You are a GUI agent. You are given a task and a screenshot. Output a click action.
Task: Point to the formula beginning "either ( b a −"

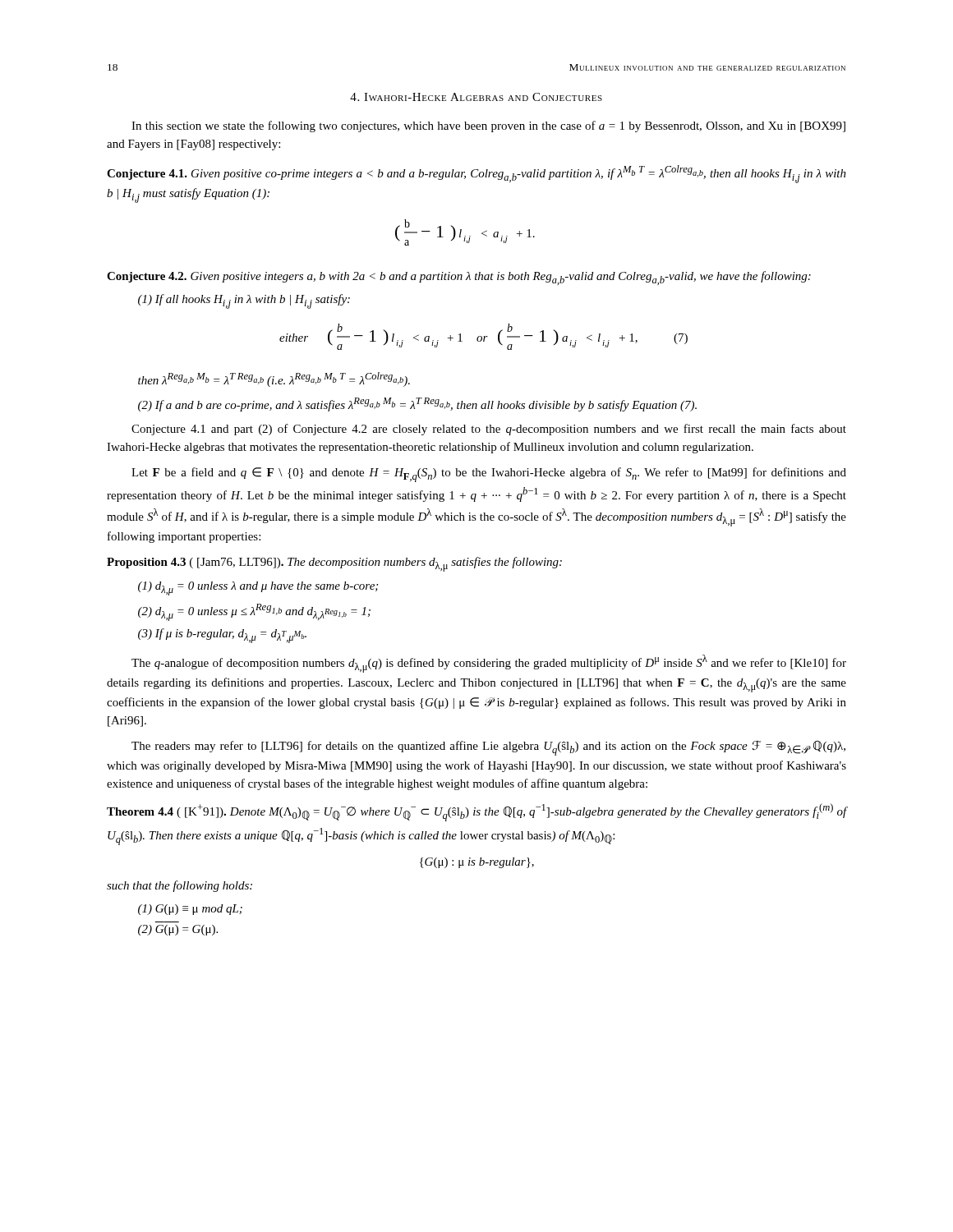(x=476, y=337)
